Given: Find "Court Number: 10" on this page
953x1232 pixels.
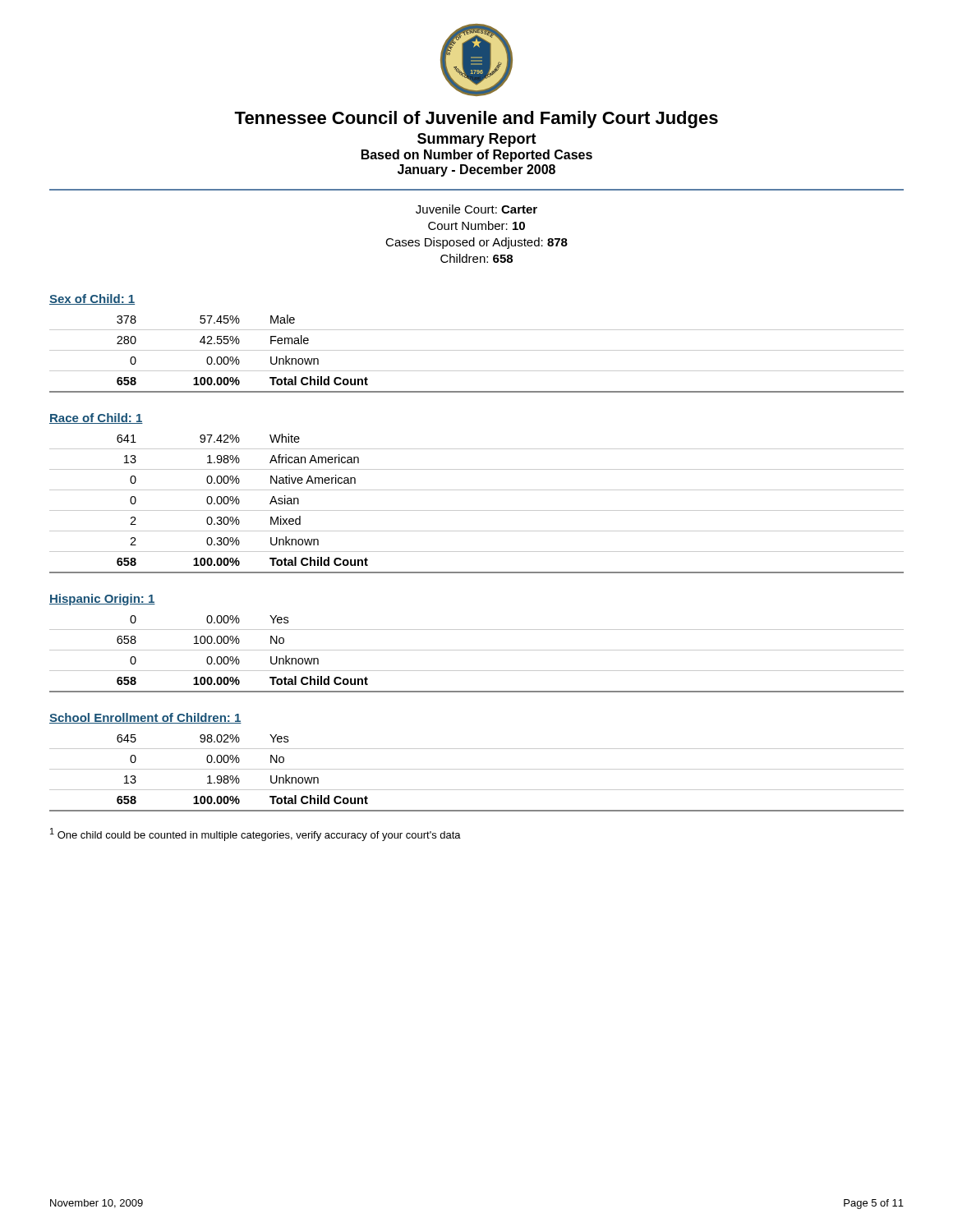Looking at the screenshot, I should click(x=476, y=225).
